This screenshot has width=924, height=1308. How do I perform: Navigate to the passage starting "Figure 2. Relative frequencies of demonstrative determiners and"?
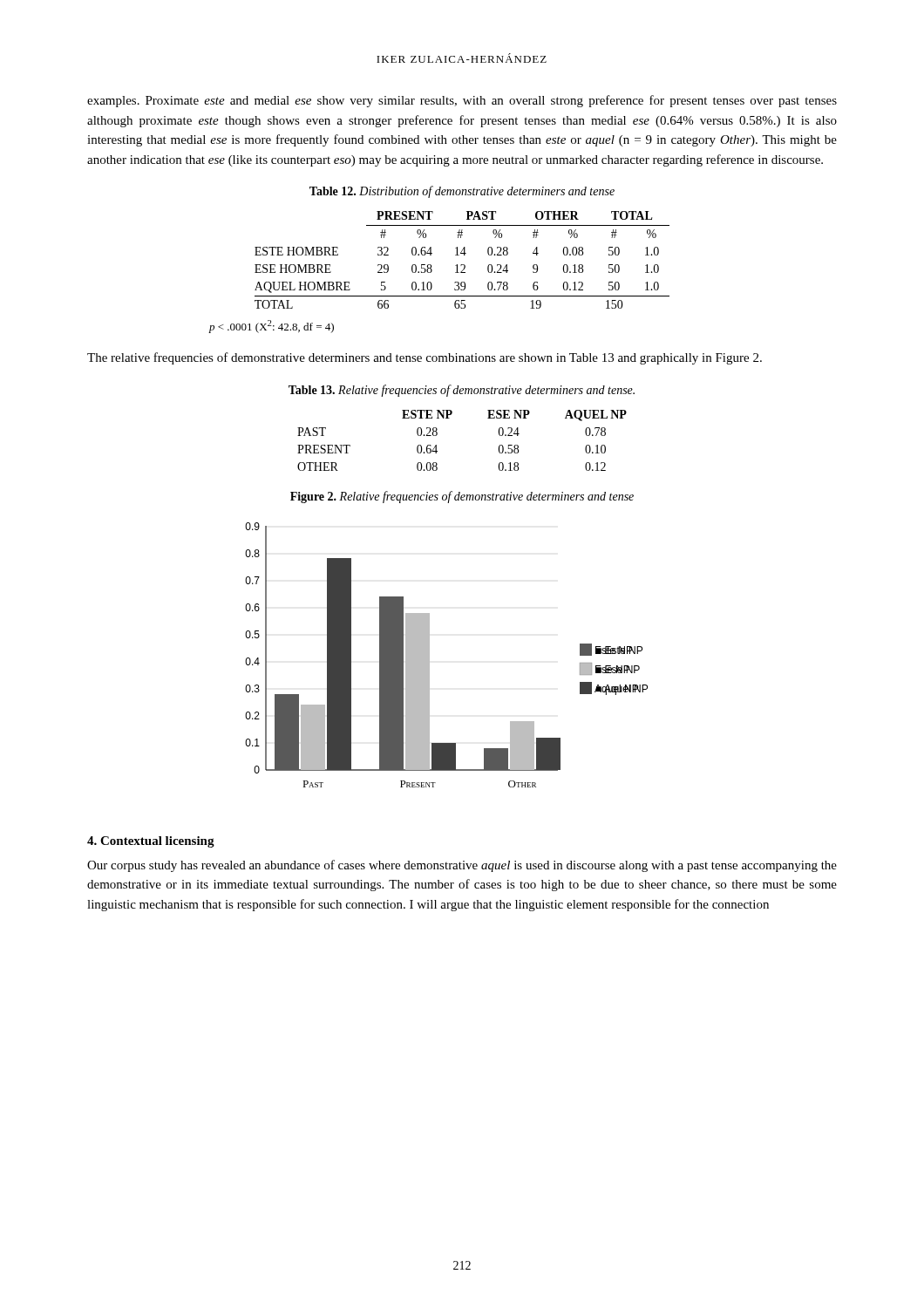point(462,497)
